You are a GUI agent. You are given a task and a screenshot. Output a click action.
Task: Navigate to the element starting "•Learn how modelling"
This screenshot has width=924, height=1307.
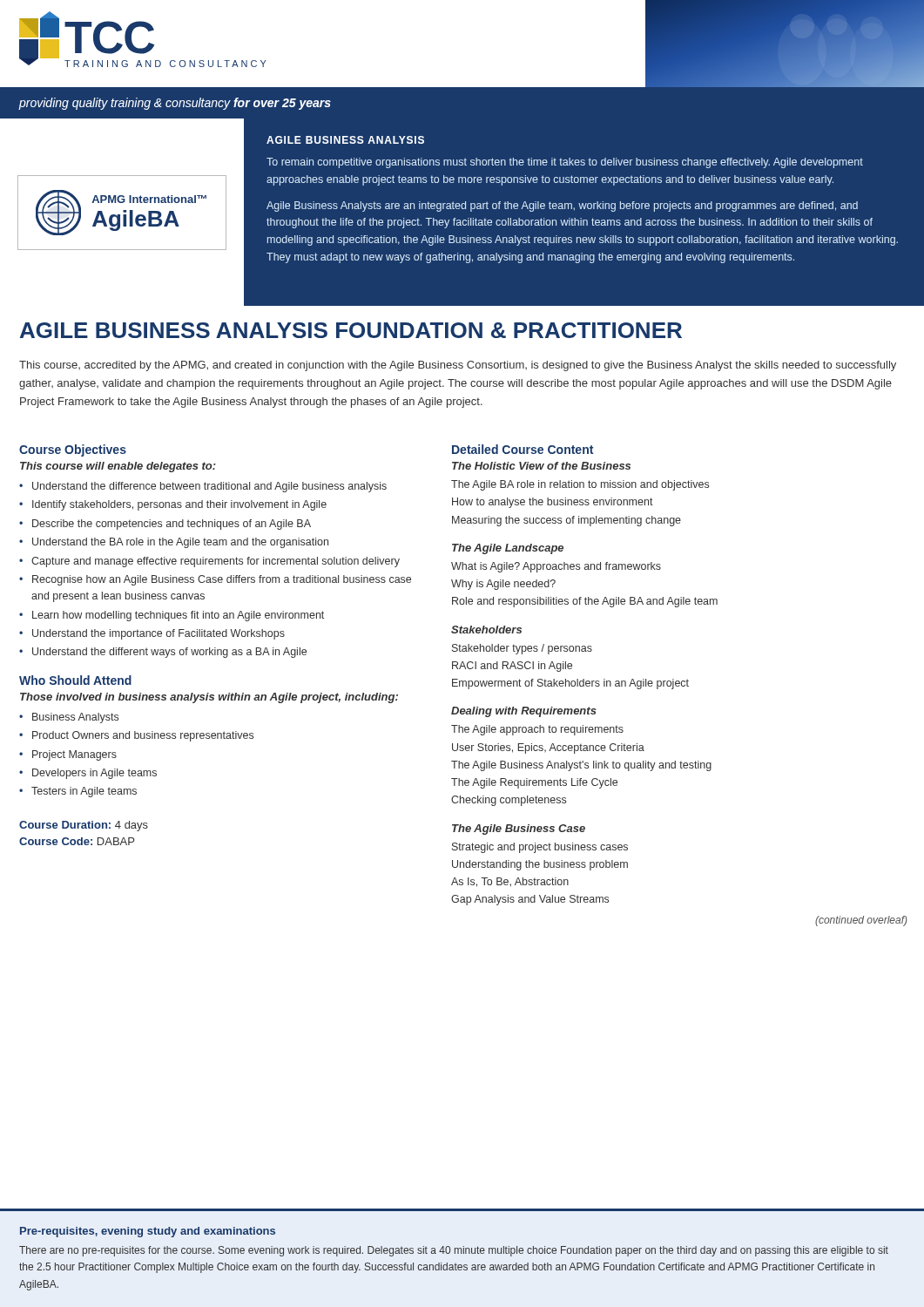172,615
